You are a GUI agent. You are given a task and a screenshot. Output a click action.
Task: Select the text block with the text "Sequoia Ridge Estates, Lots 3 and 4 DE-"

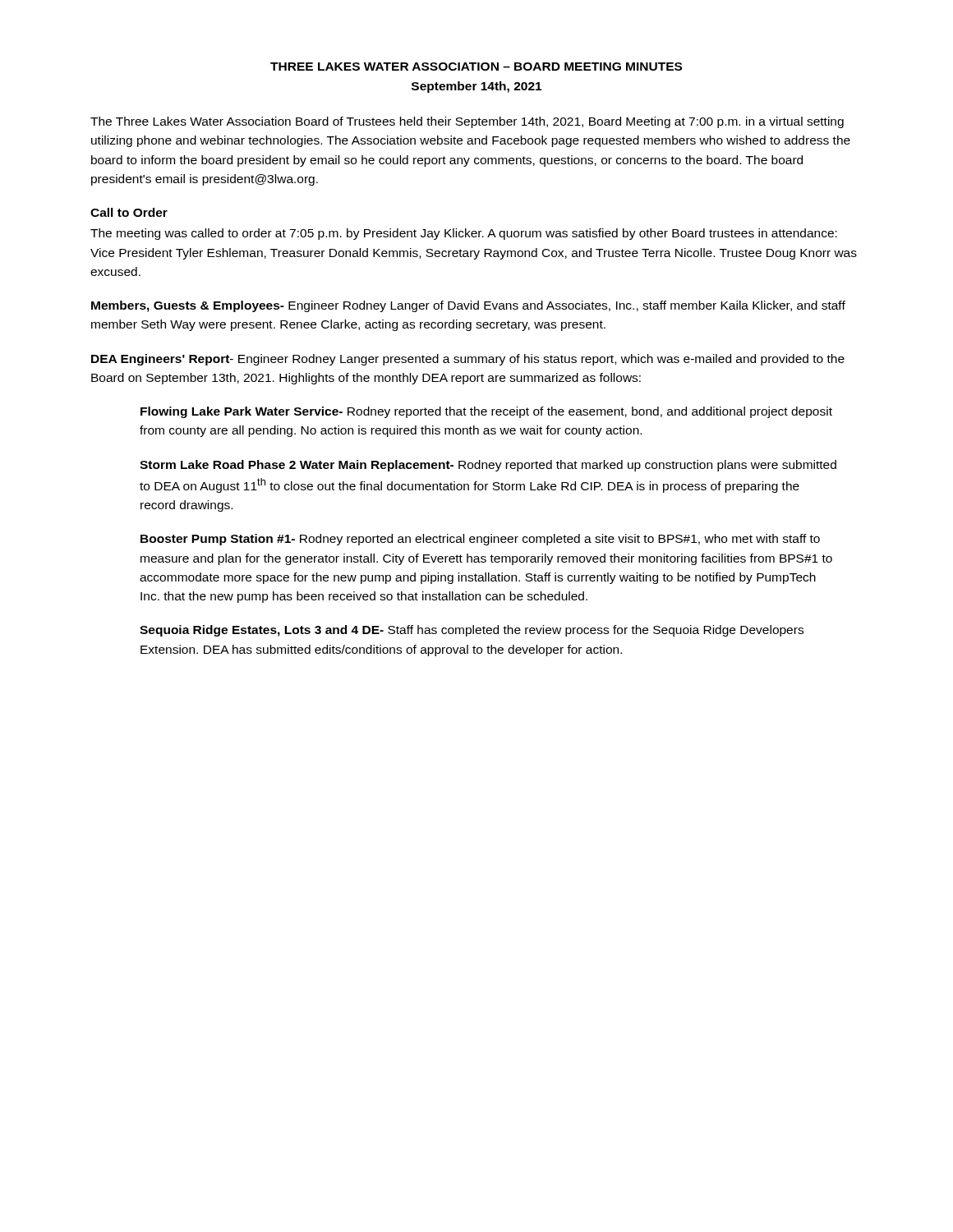472,639
